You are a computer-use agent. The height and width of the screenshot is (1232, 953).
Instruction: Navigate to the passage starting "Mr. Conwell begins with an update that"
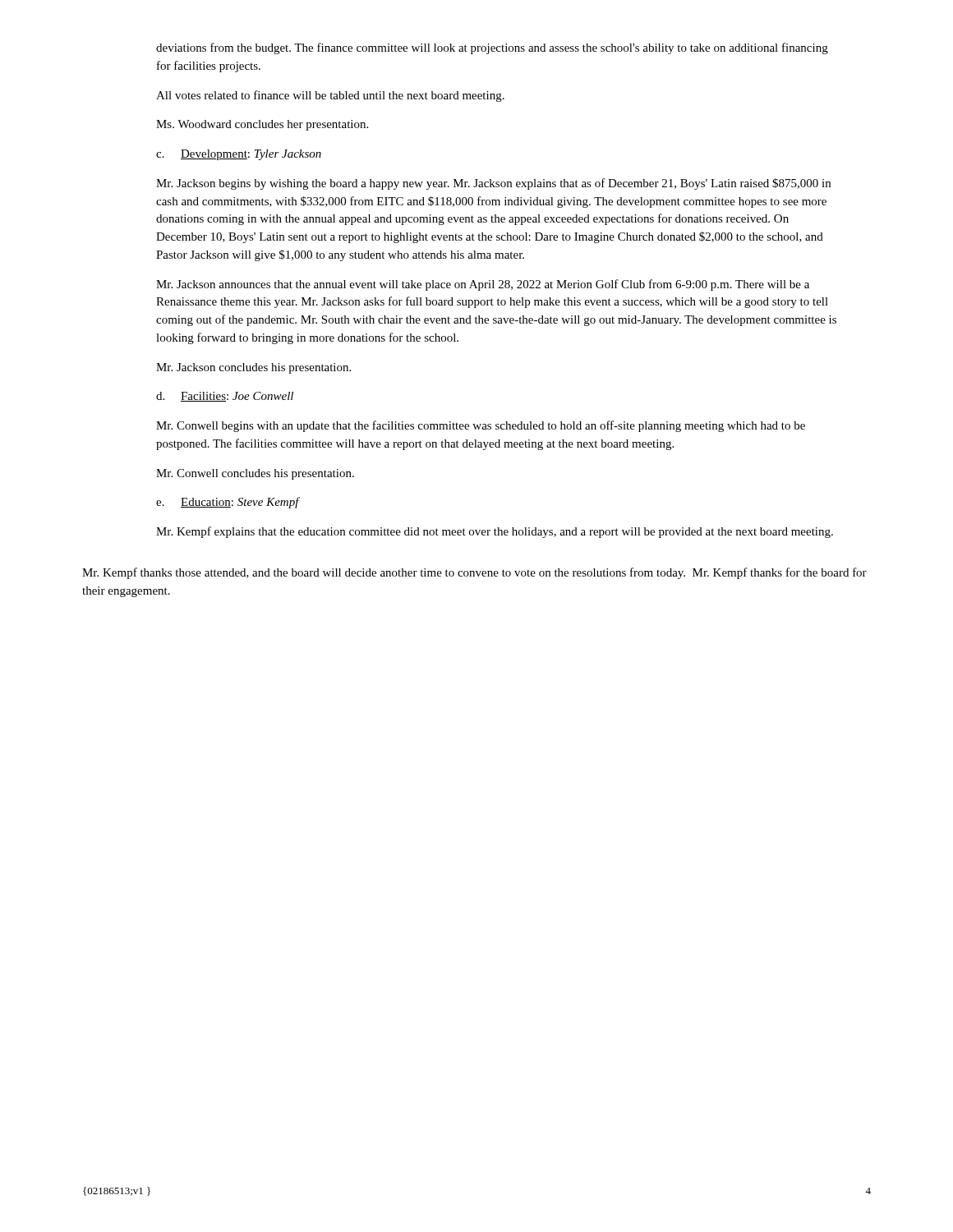coord(481,434)
